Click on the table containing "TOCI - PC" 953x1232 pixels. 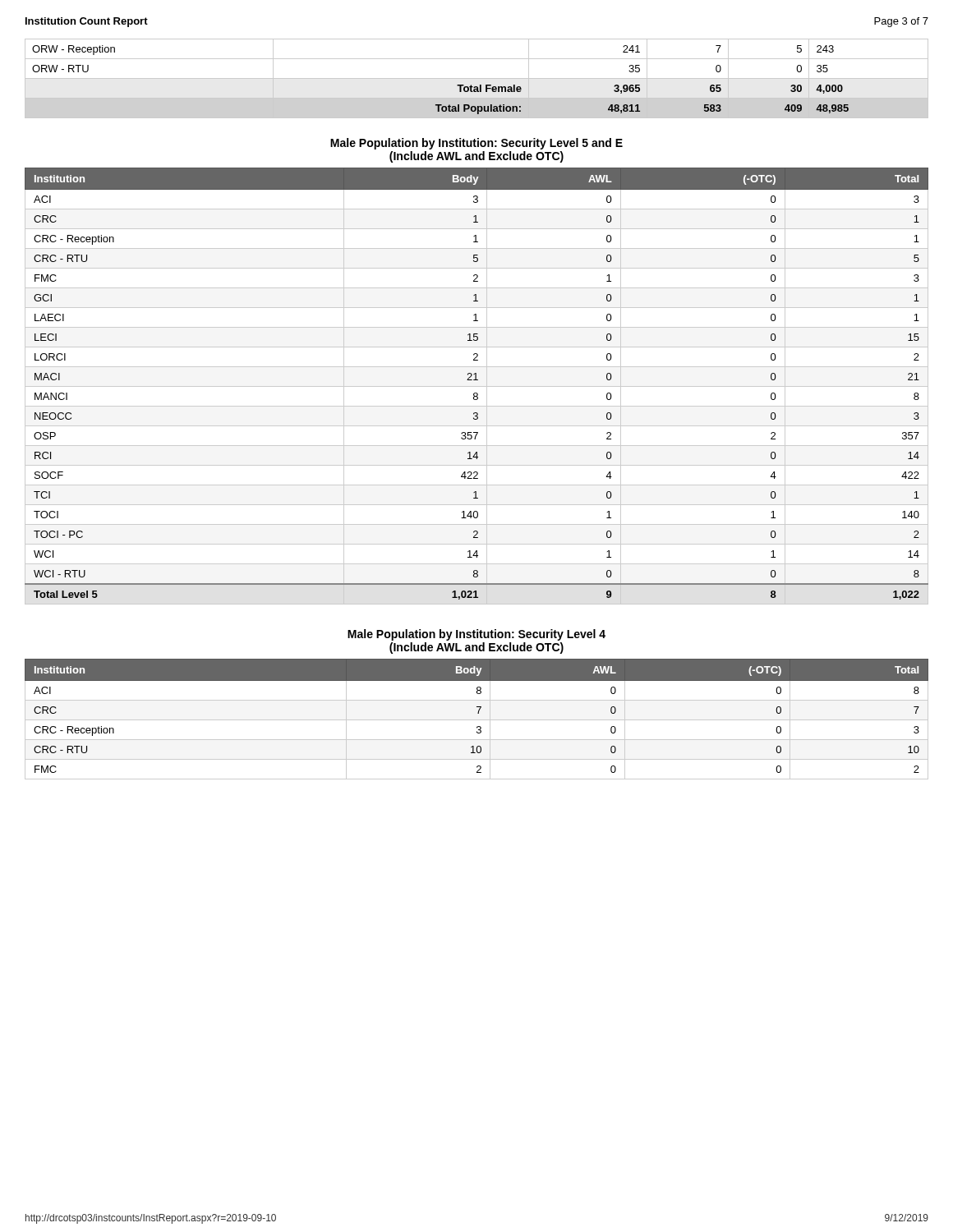(476, 386)
